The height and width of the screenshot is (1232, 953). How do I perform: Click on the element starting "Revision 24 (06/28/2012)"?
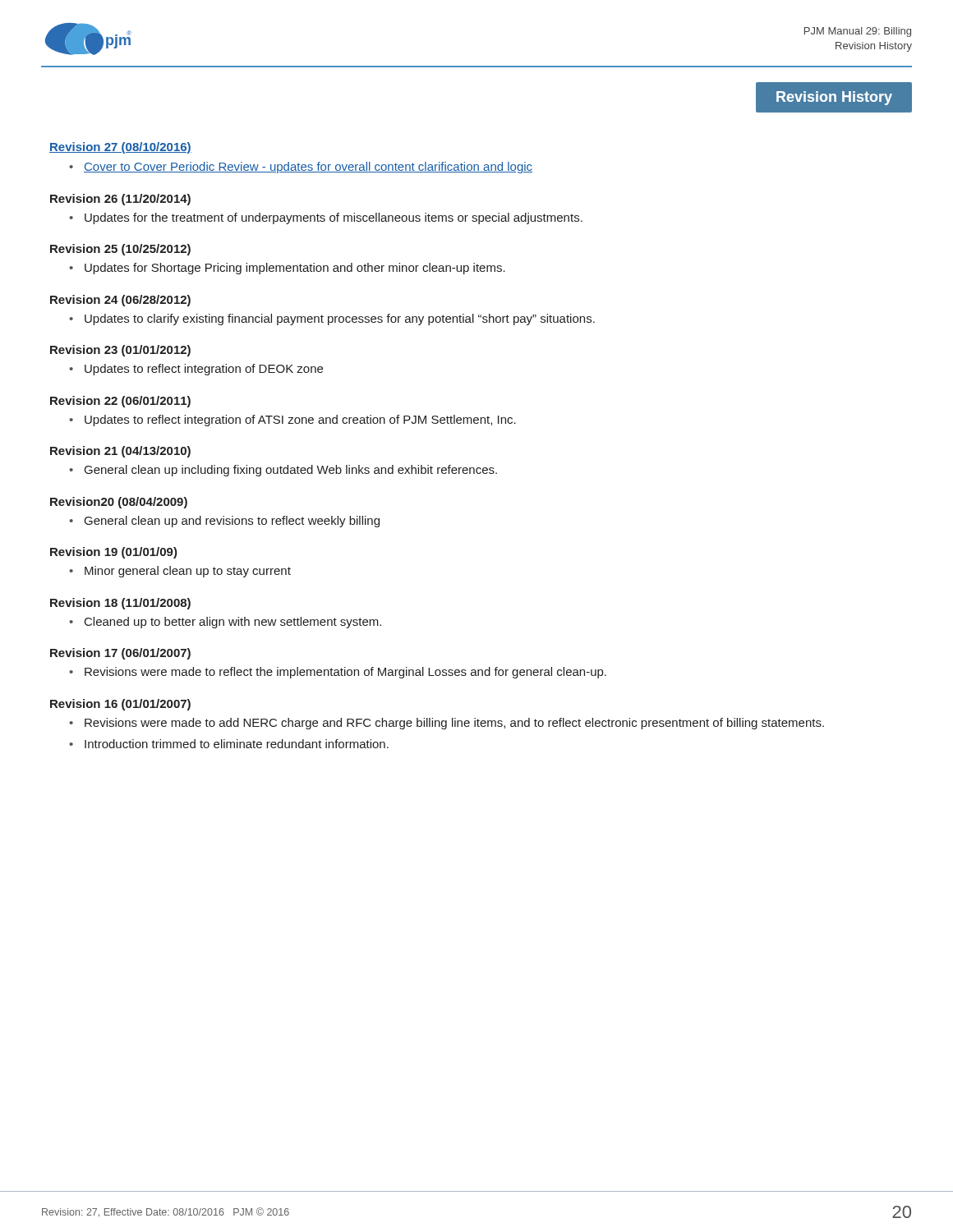(x=120, y=299)
